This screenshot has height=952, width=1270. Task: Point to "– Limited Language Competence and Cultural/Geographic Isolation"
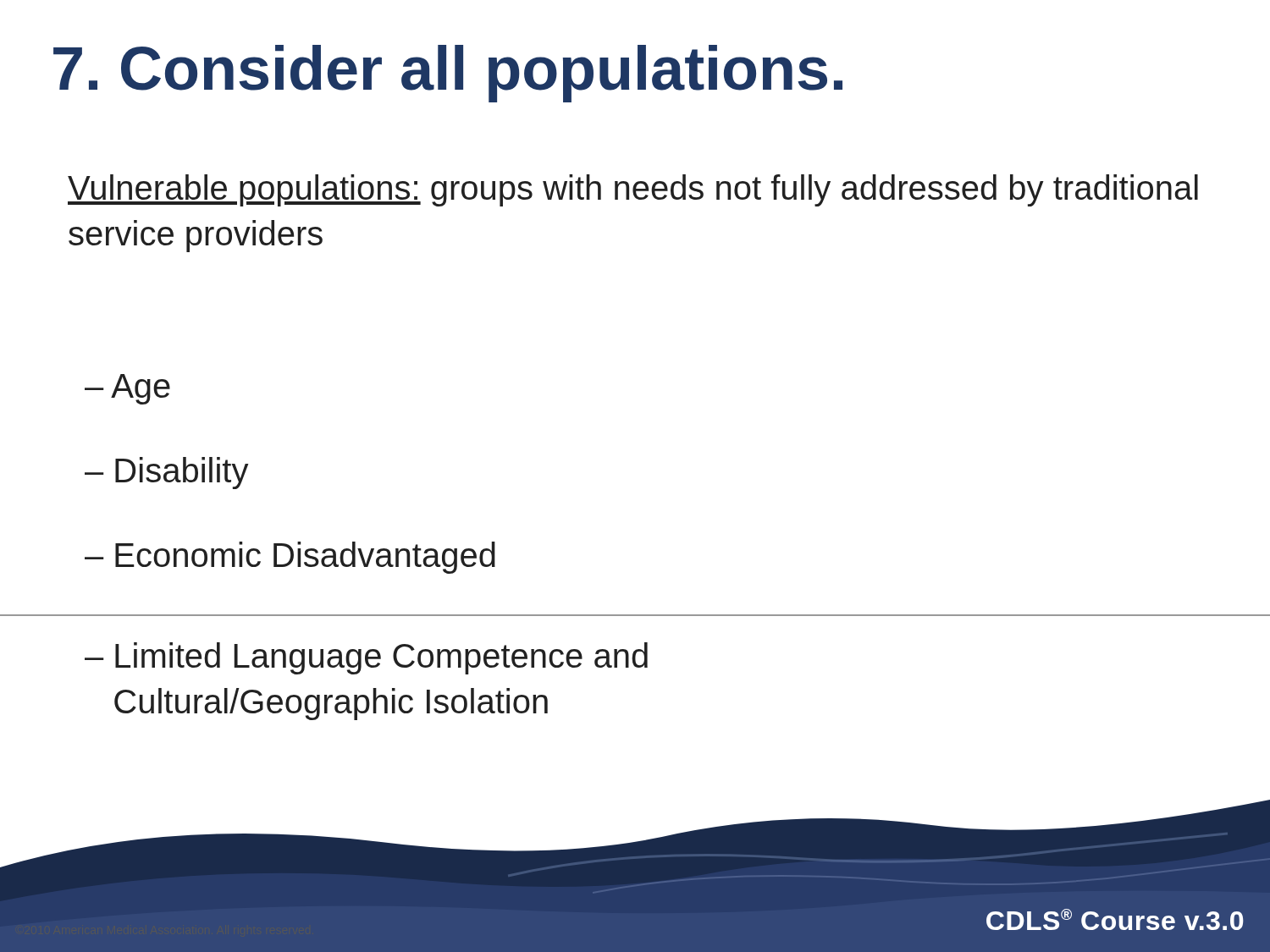(367, 679)
